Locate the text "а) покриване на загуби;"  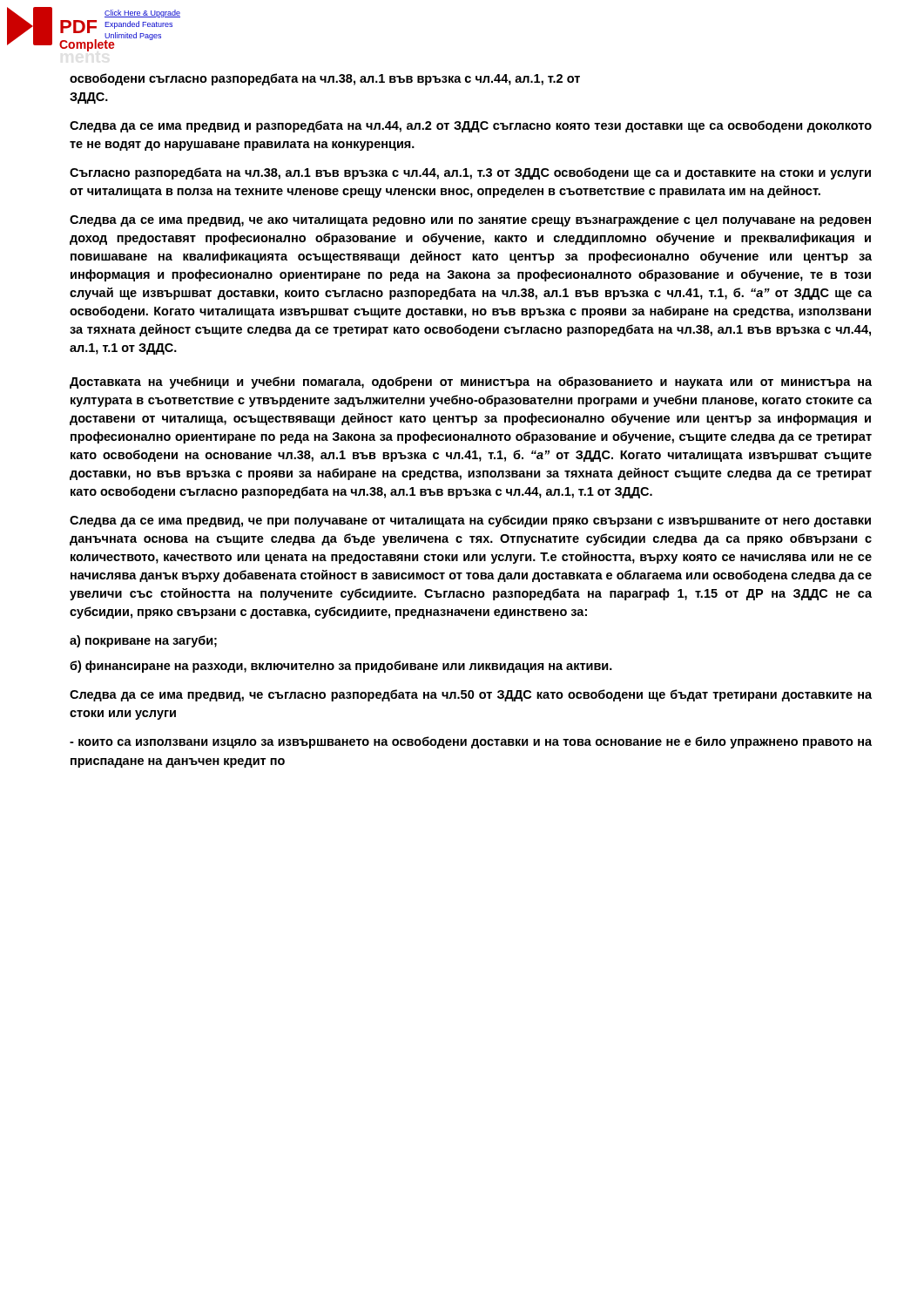point(144,641)
